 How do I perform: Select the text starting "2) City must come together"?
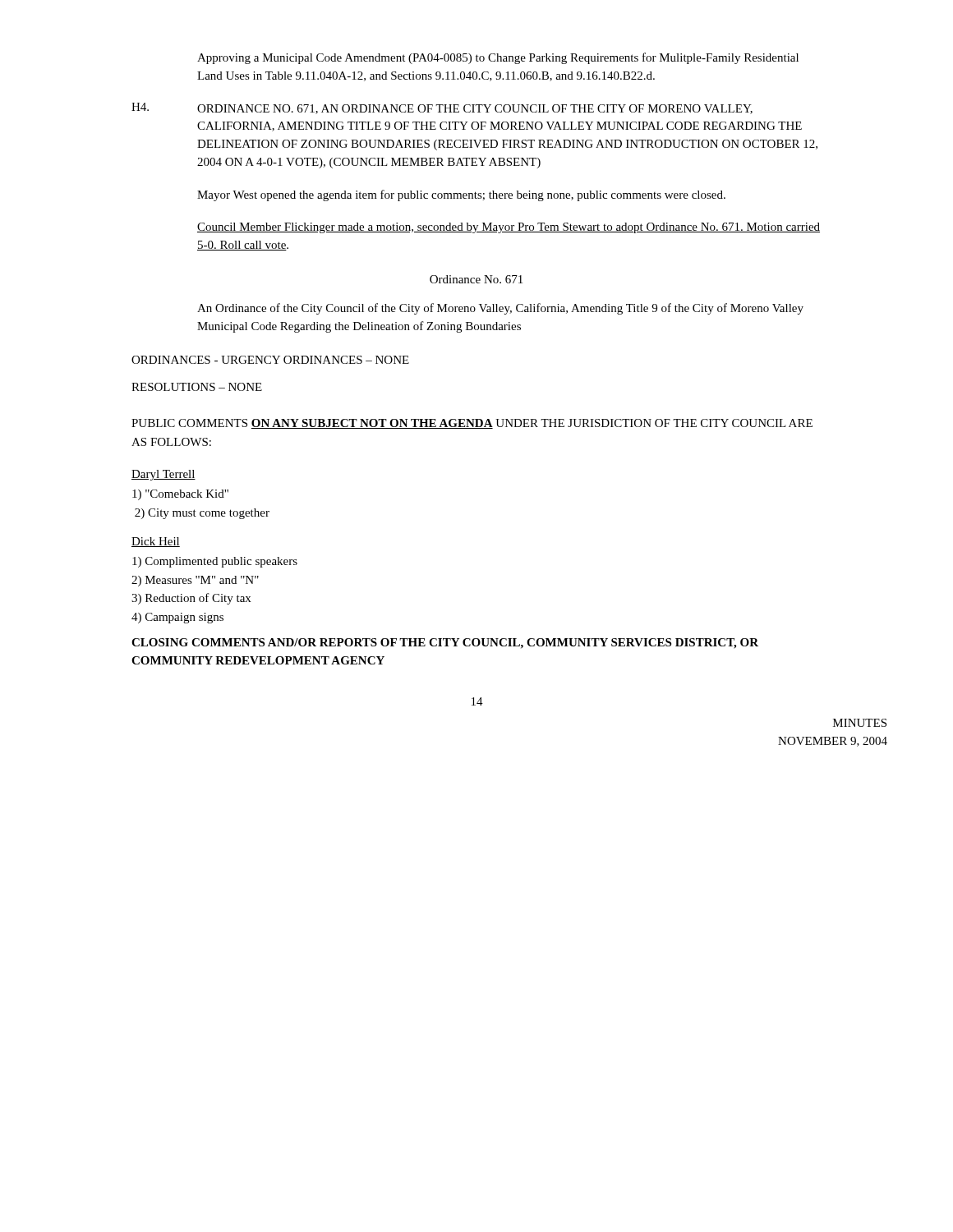[x=200, y=512]
